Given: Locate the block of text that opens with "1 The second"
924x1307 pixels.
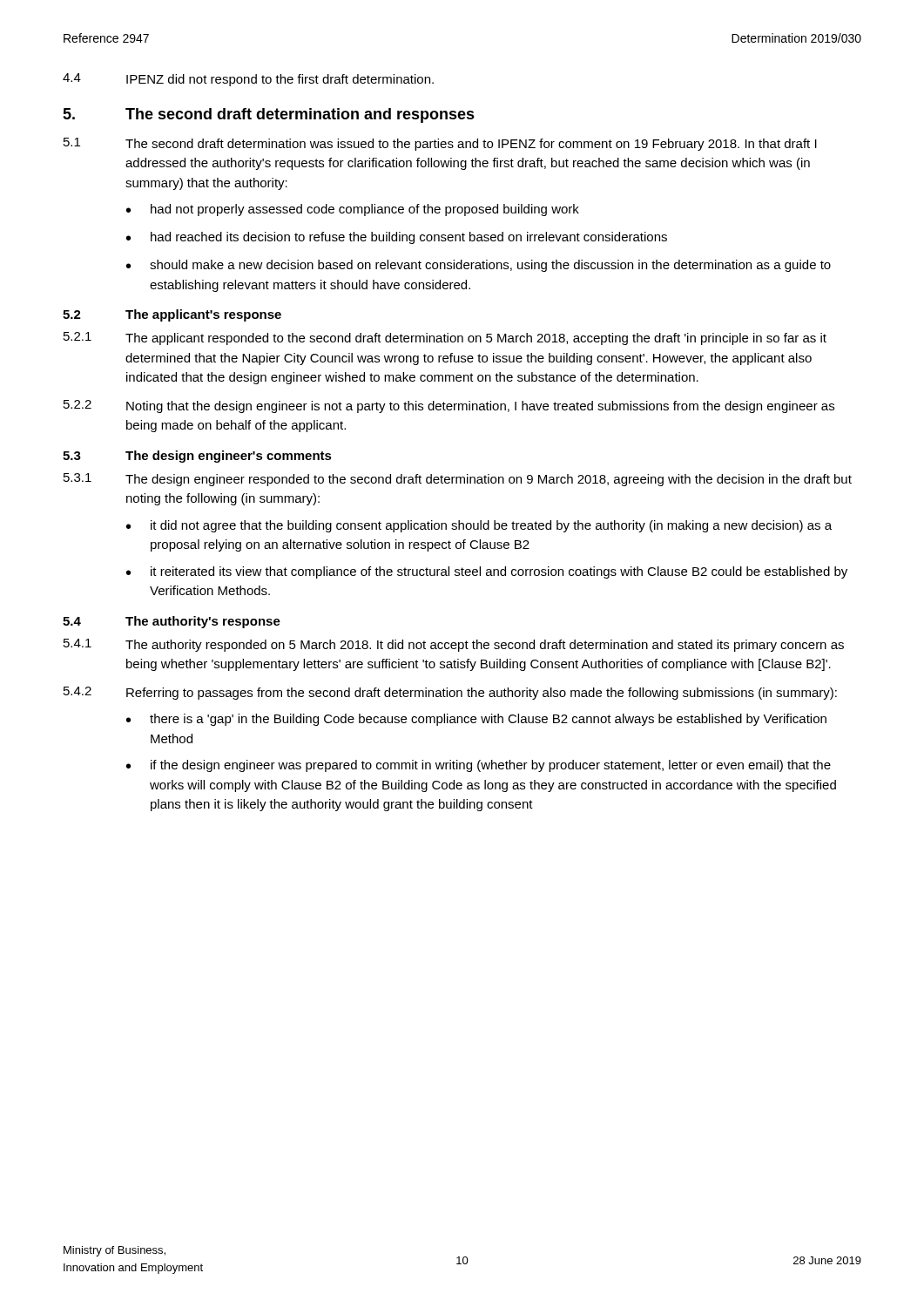Looking at the screenshot, I should (x=462, y=163).
